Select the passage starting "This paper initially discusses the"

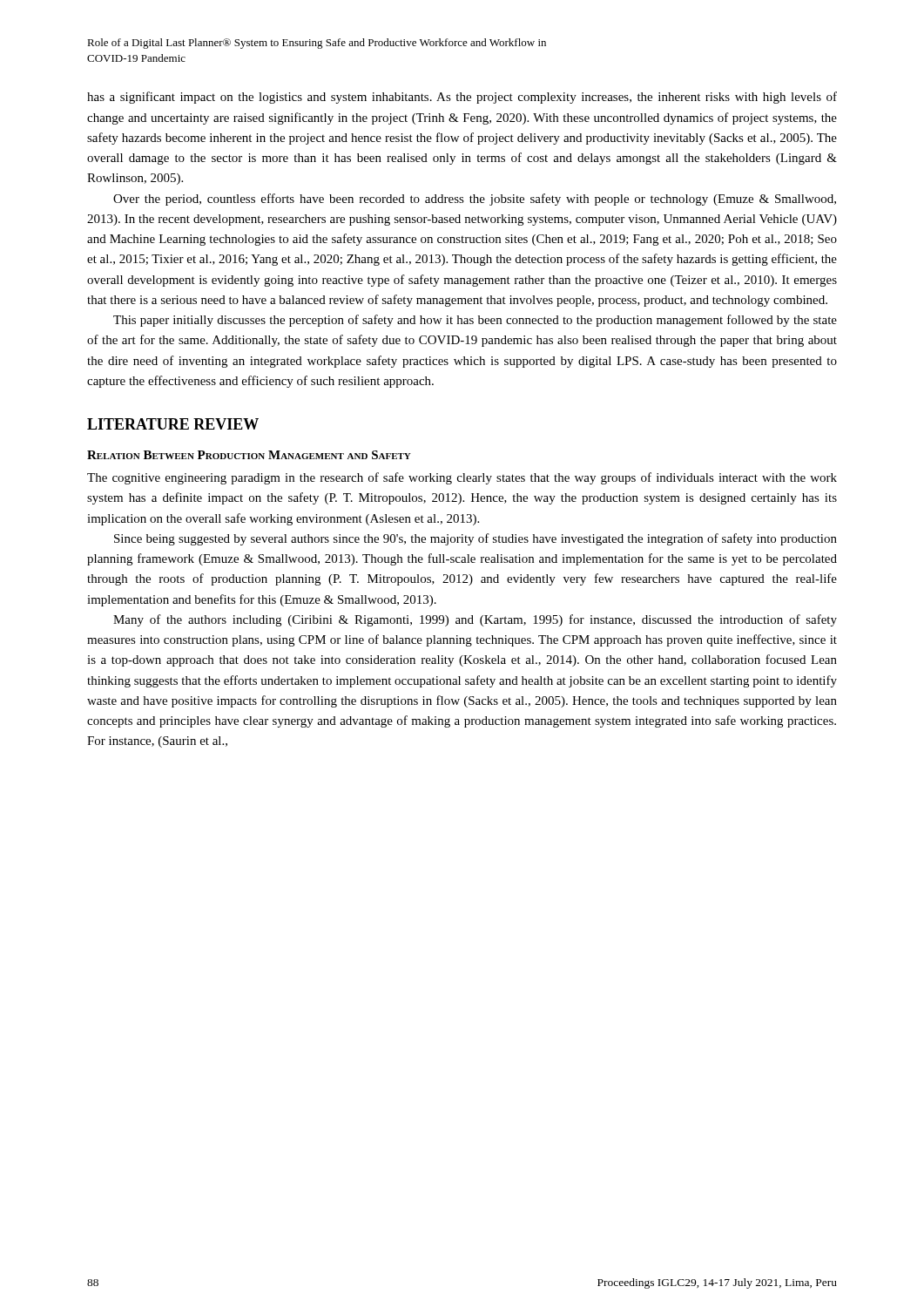click(462, 351)
